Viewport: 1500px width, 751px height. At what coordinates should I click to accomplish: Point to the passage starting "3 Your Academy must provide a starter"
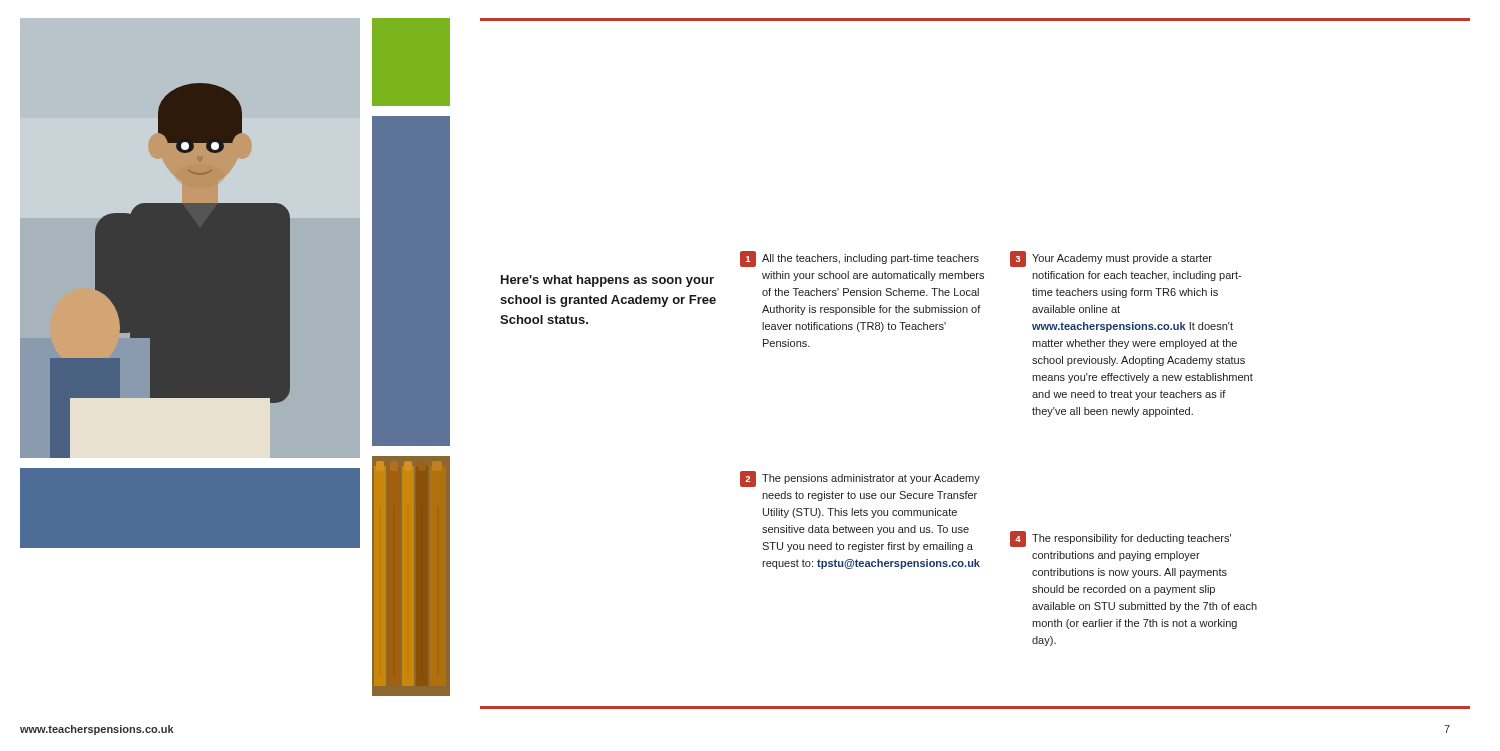coord(1135,335)
